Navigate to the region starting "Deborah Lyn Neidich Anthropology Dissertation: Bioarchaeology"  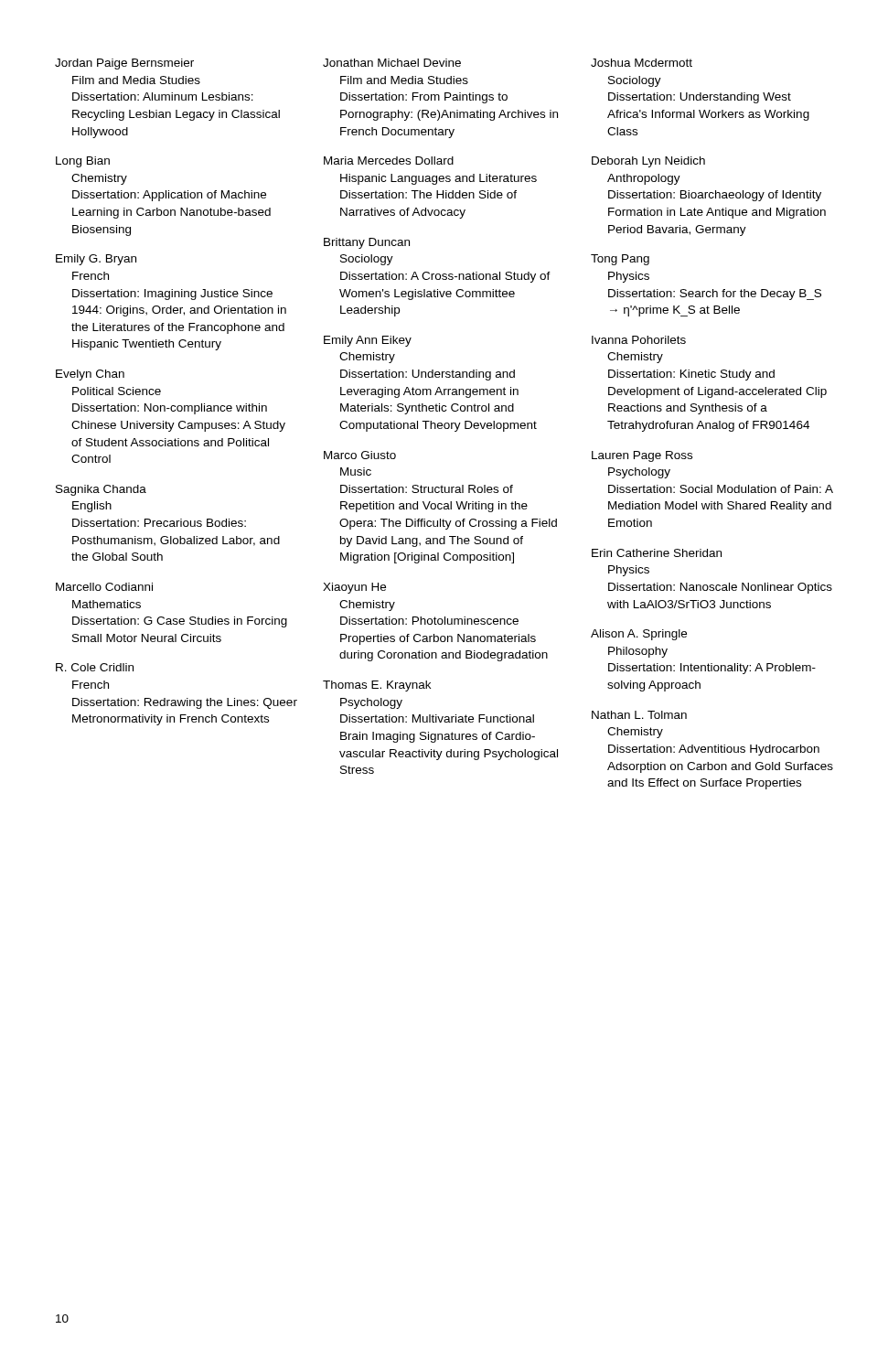pyautogui.click(x=712, y=195)
